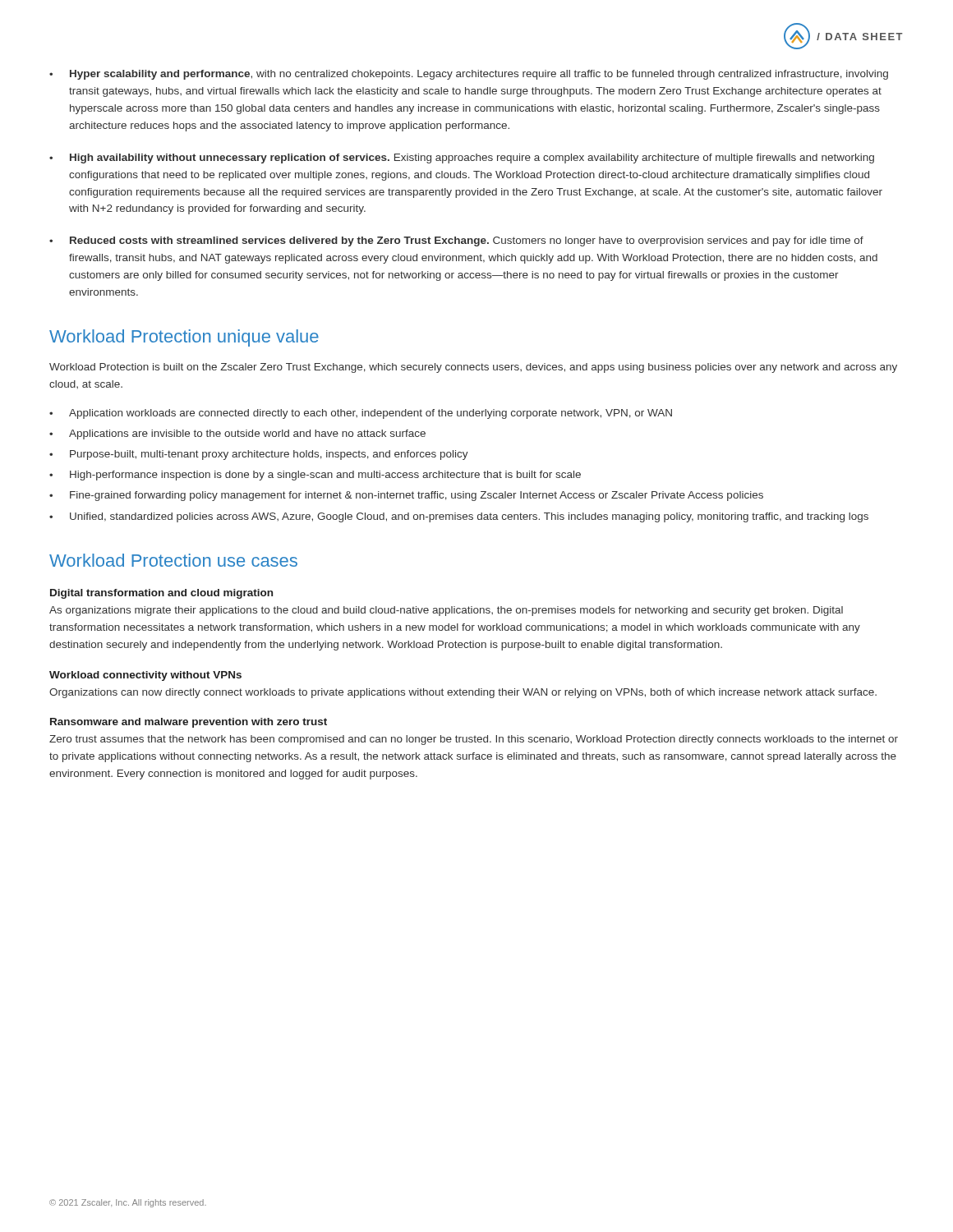This screenshot has width=953, height=1232.
Task: Click on the list item containing "• High-performance inspection is"
Action: pyautogui.click(x=315, y=475)
